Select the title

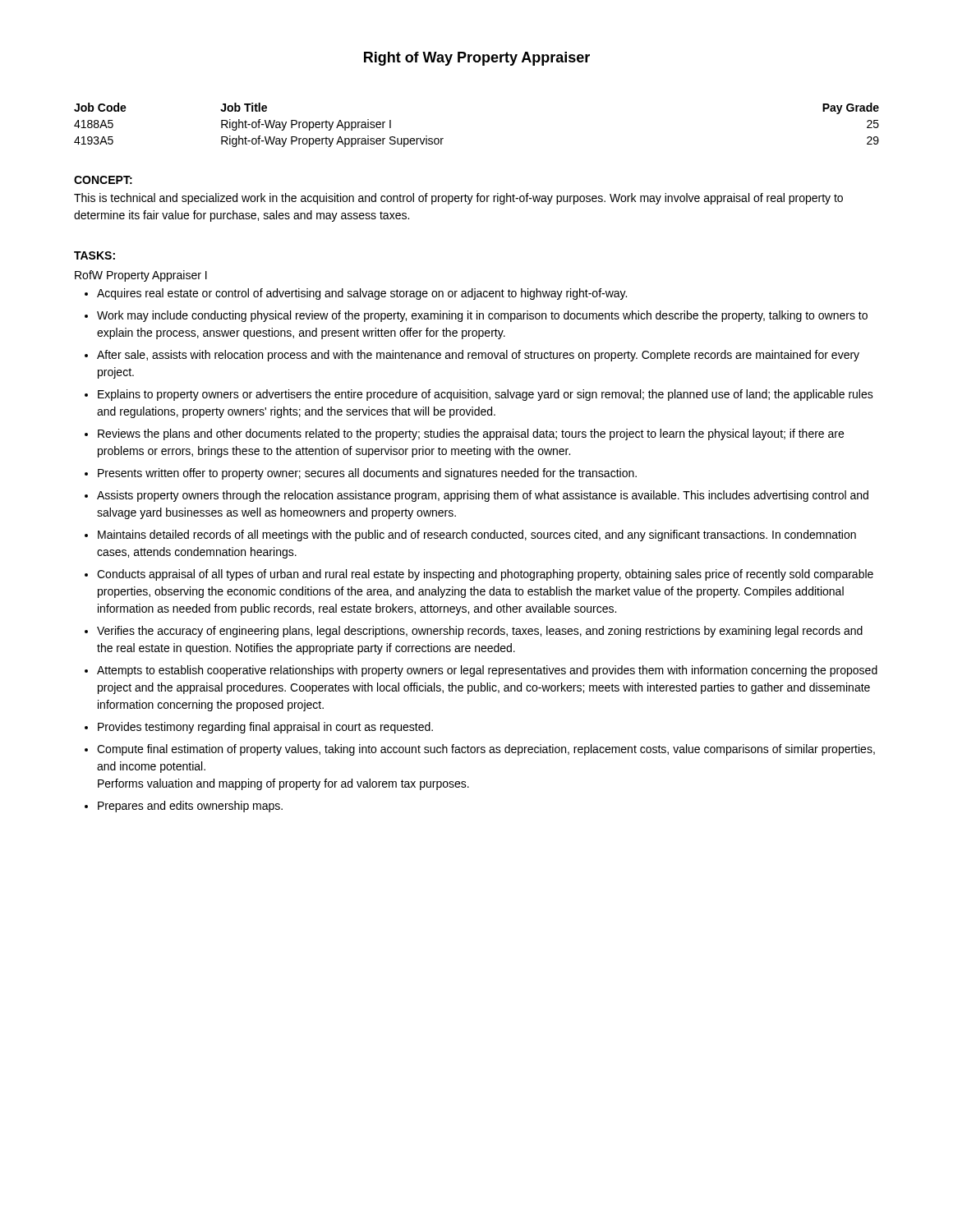point(476,57)
